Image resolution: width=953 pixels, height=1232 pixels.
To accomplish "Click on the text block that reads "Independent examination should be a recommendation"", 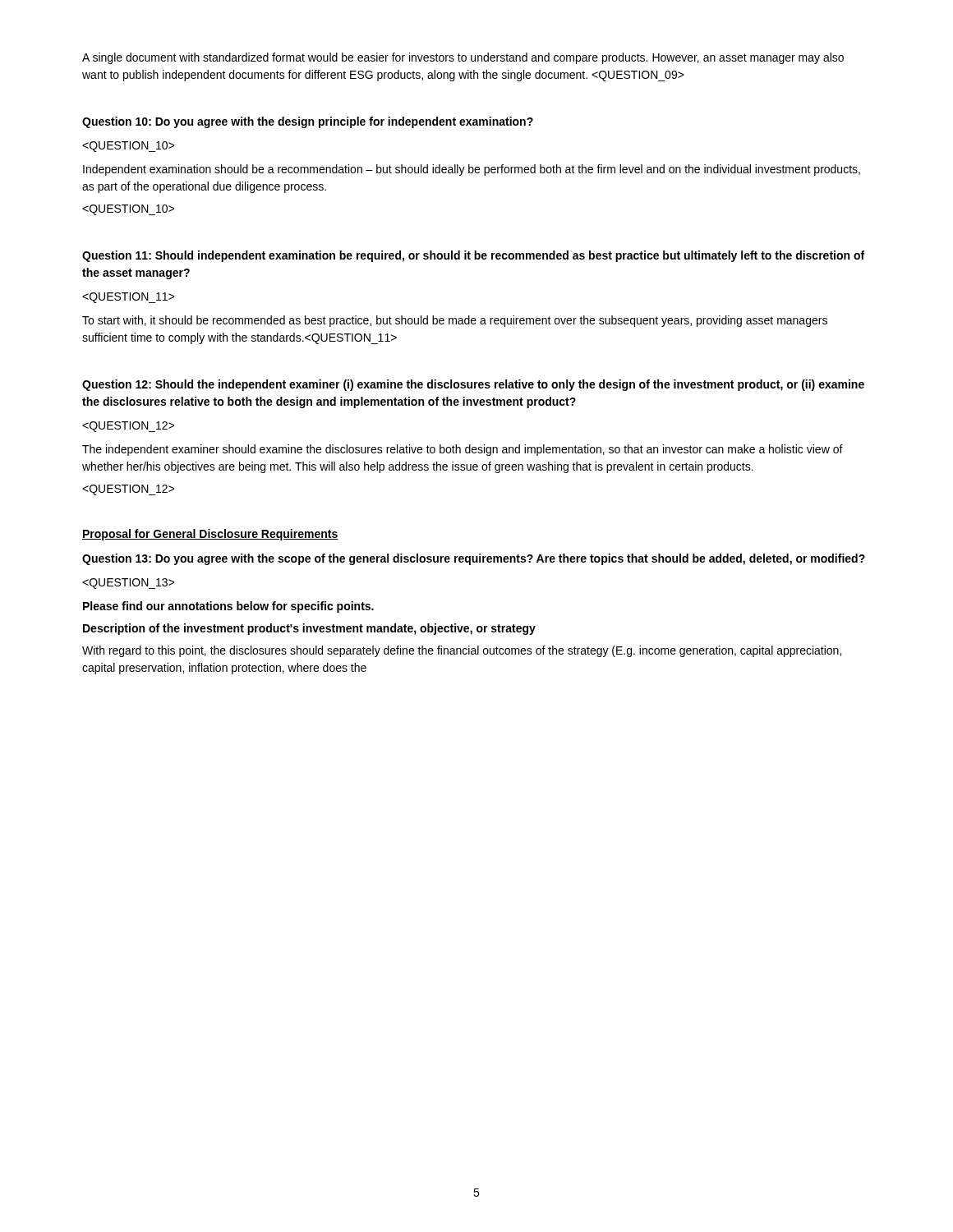I will tap(472, 178).
